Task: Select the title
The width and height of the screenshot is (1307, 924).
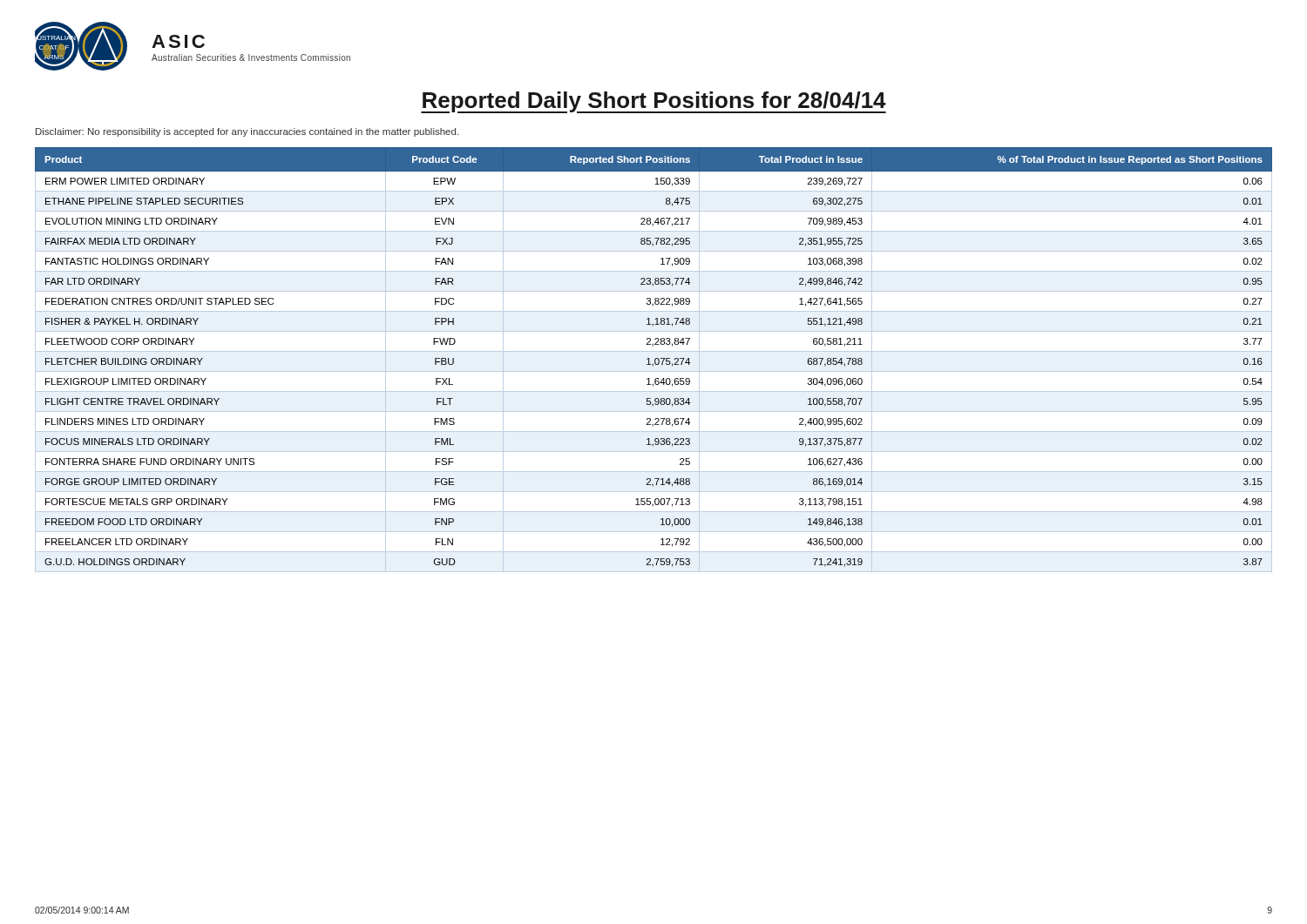Action: coord(654,101)
